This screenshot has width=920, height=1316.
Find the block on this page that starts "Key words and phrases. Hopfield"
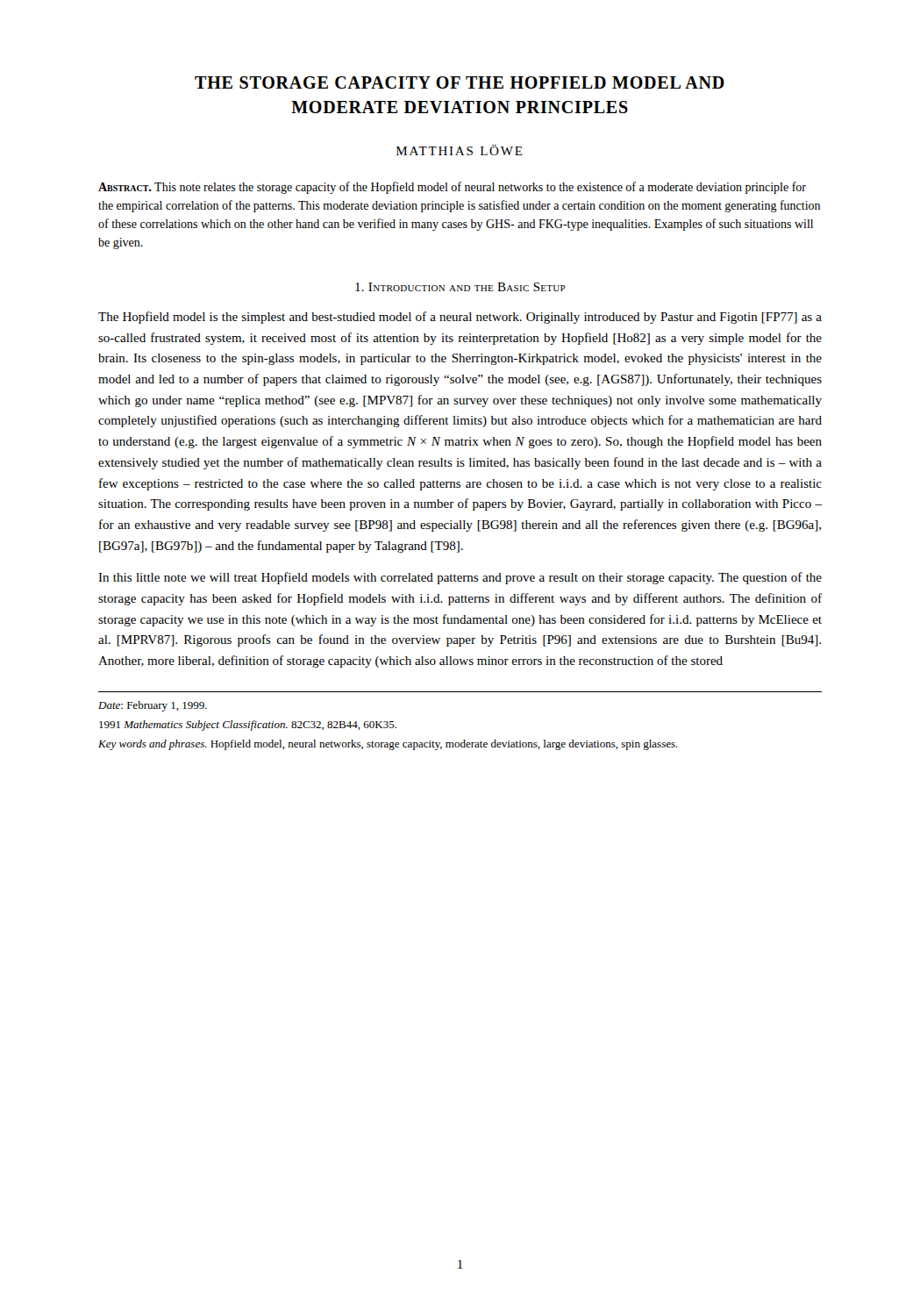click(388, 744)
